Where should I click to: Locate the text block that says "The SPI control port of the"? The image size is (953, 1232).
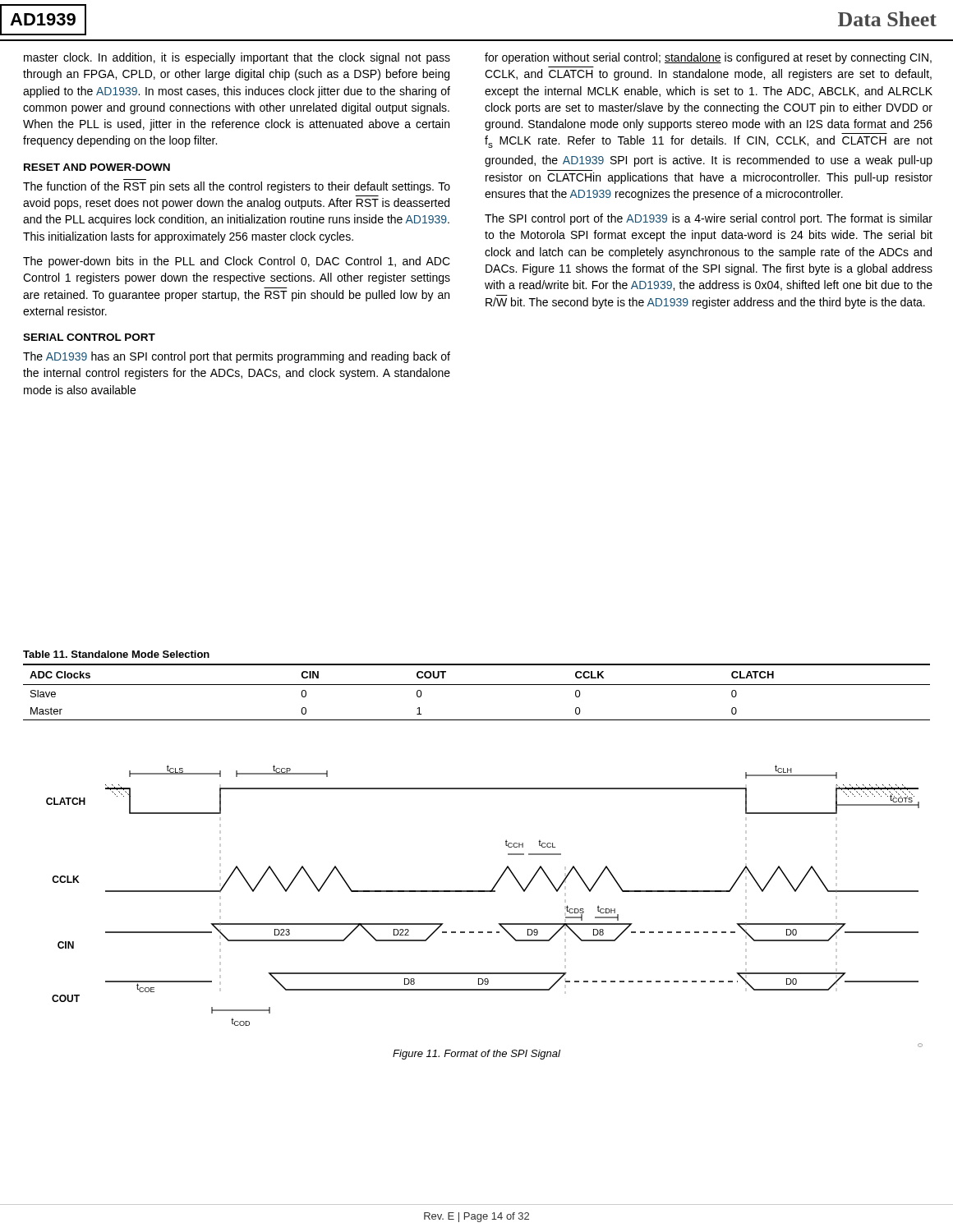(x=709, y=260)
